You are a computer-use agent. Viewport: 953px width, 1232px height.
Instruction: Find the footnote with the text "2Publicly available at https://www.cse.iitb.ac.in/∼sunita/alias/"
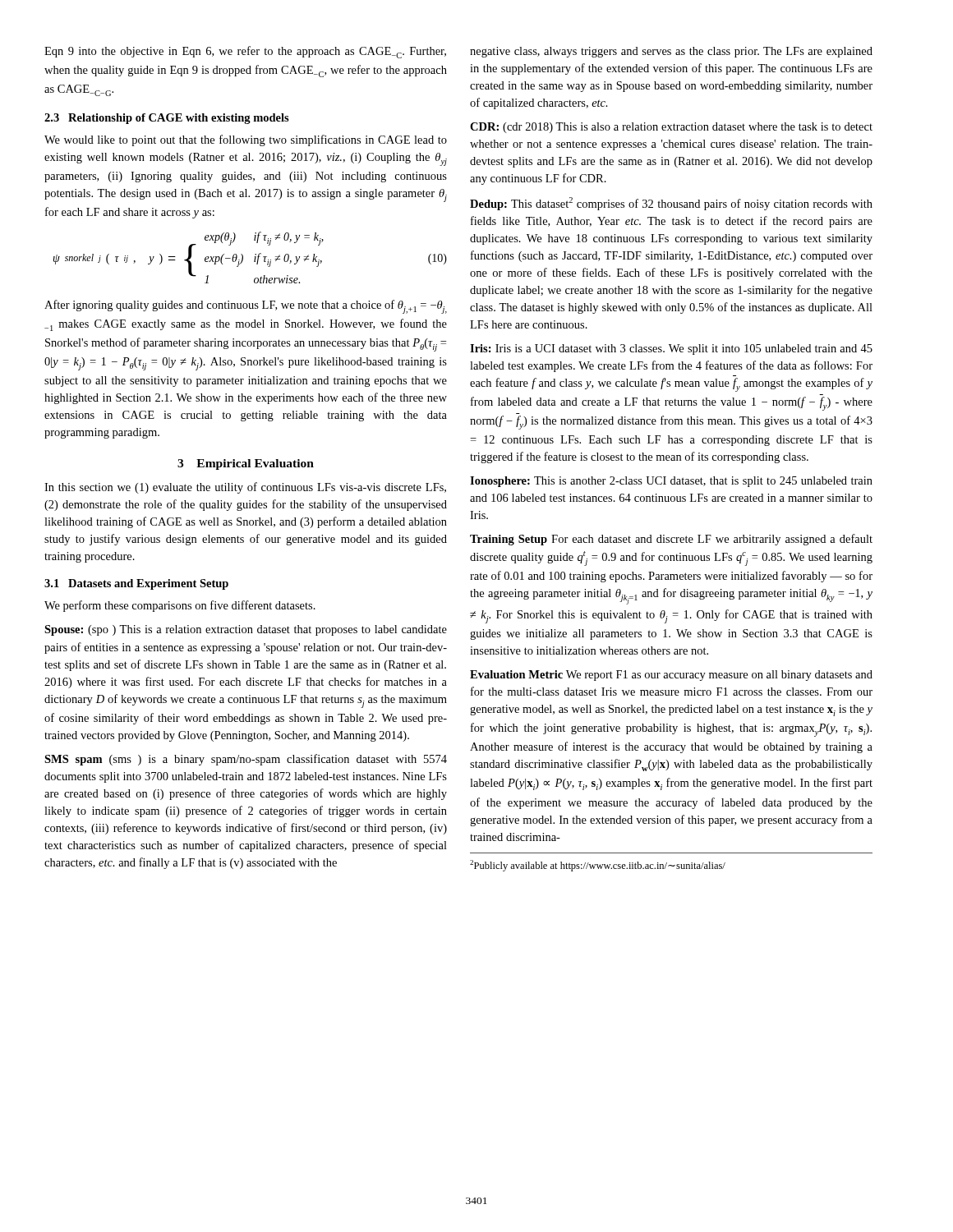point(671,863)
